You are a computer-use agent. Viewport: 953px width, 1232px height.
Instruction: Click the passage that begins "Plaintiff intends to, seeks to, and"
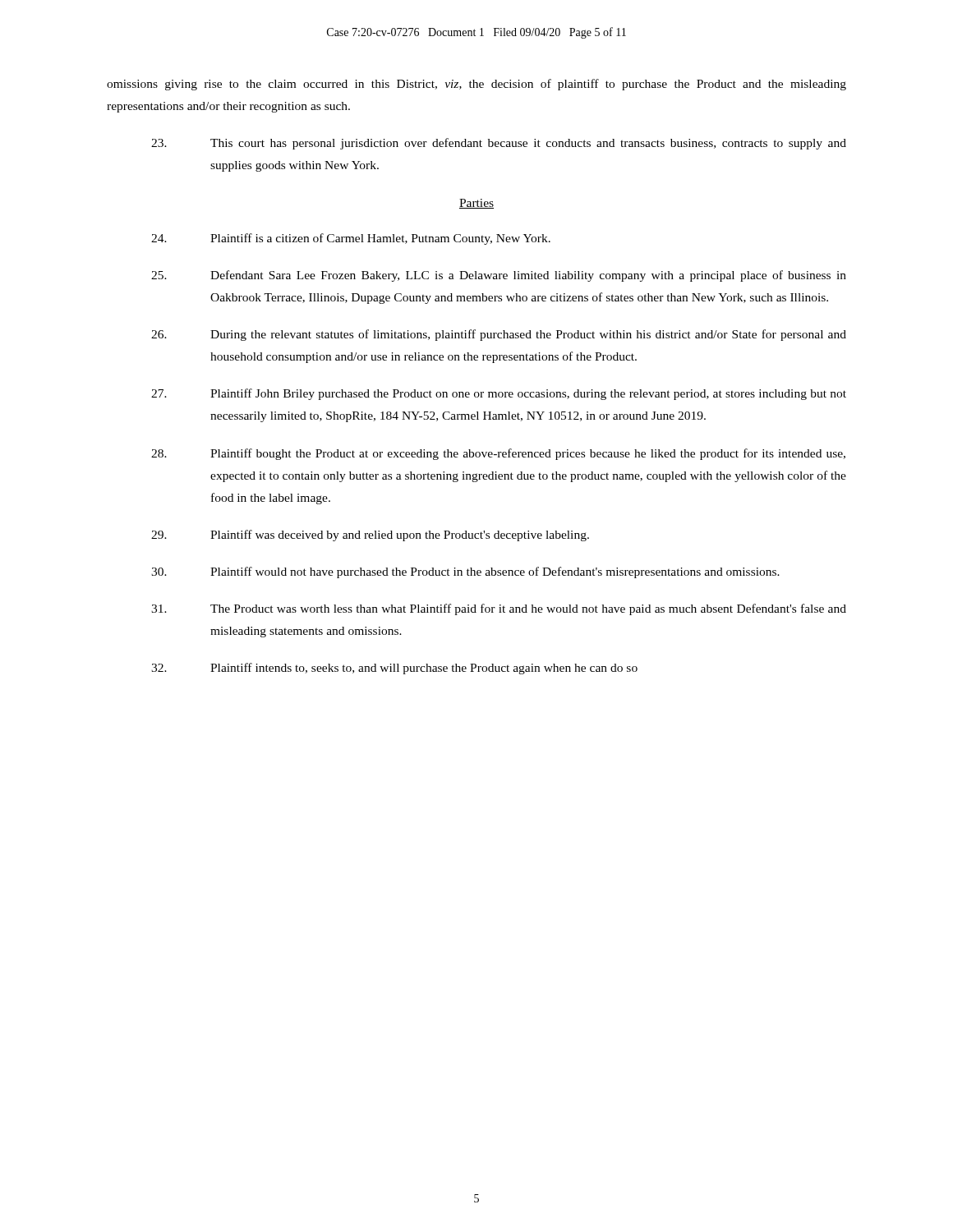(476, 668)
